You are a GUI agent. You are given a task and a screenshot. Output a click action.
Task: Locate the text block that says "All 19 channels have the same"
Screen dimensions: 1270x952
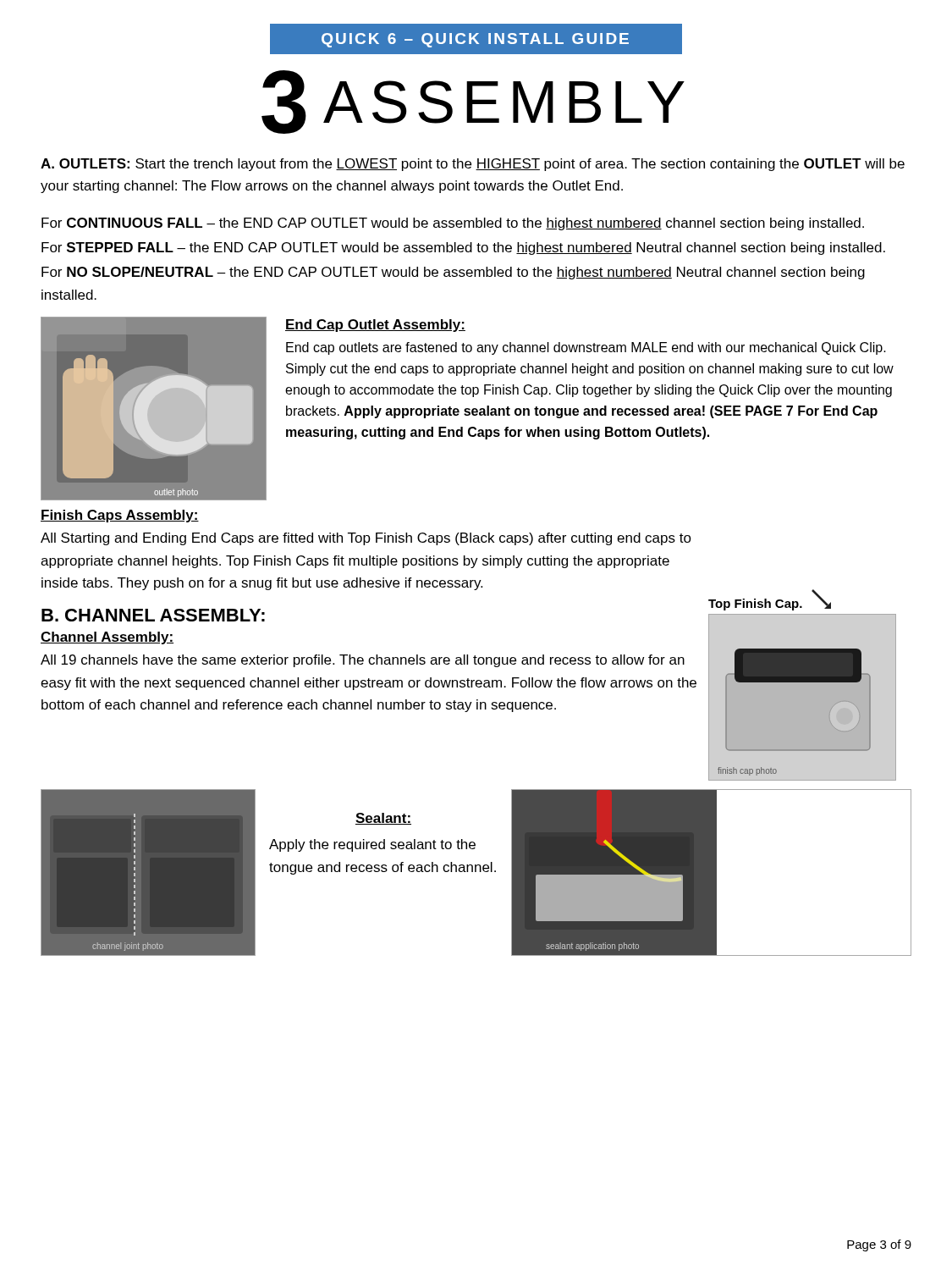click(369, 683)
